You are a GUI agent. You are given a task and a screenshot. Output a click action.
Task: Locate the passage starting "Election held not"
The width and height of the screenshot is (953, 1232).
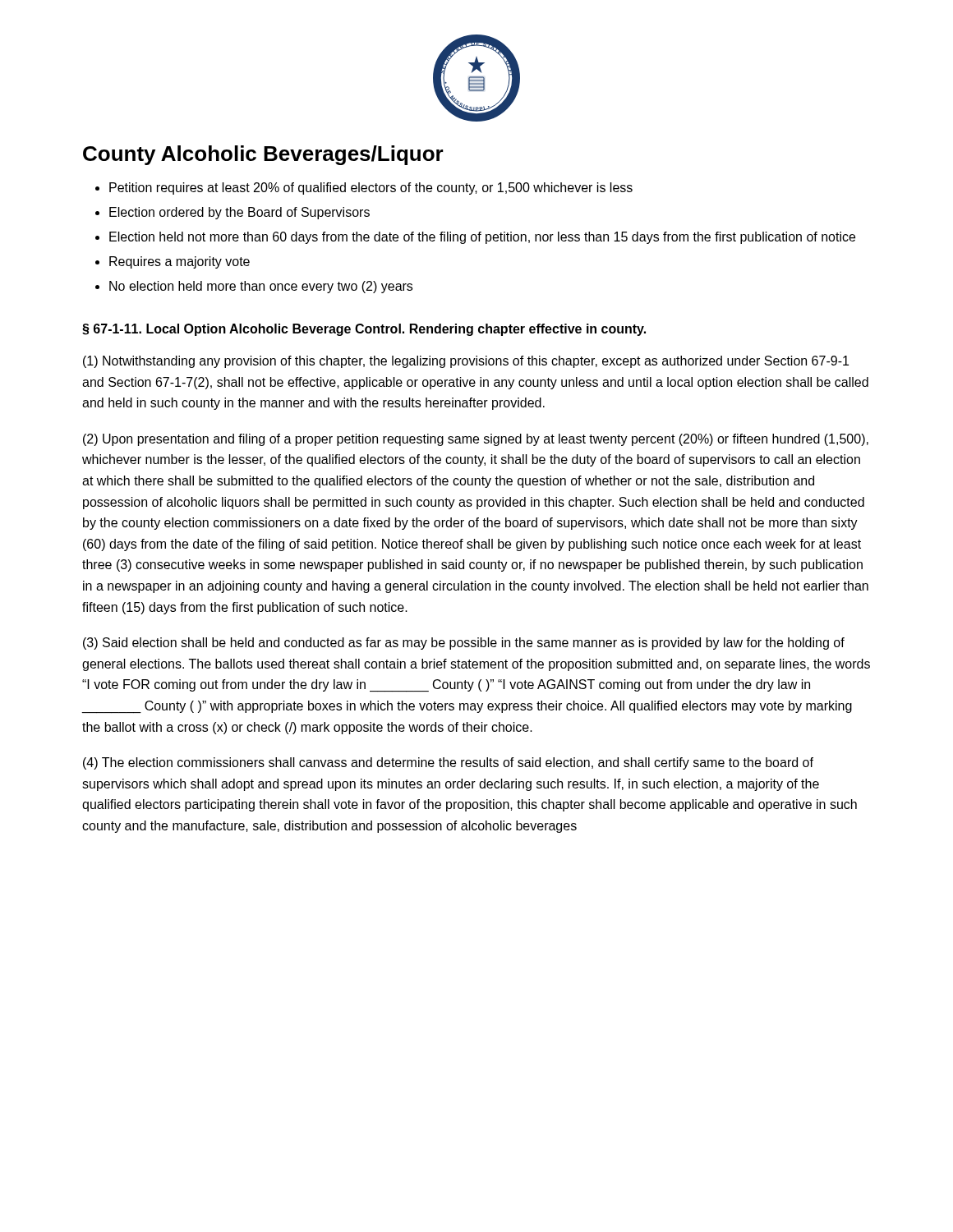click(x=482, y=237)
